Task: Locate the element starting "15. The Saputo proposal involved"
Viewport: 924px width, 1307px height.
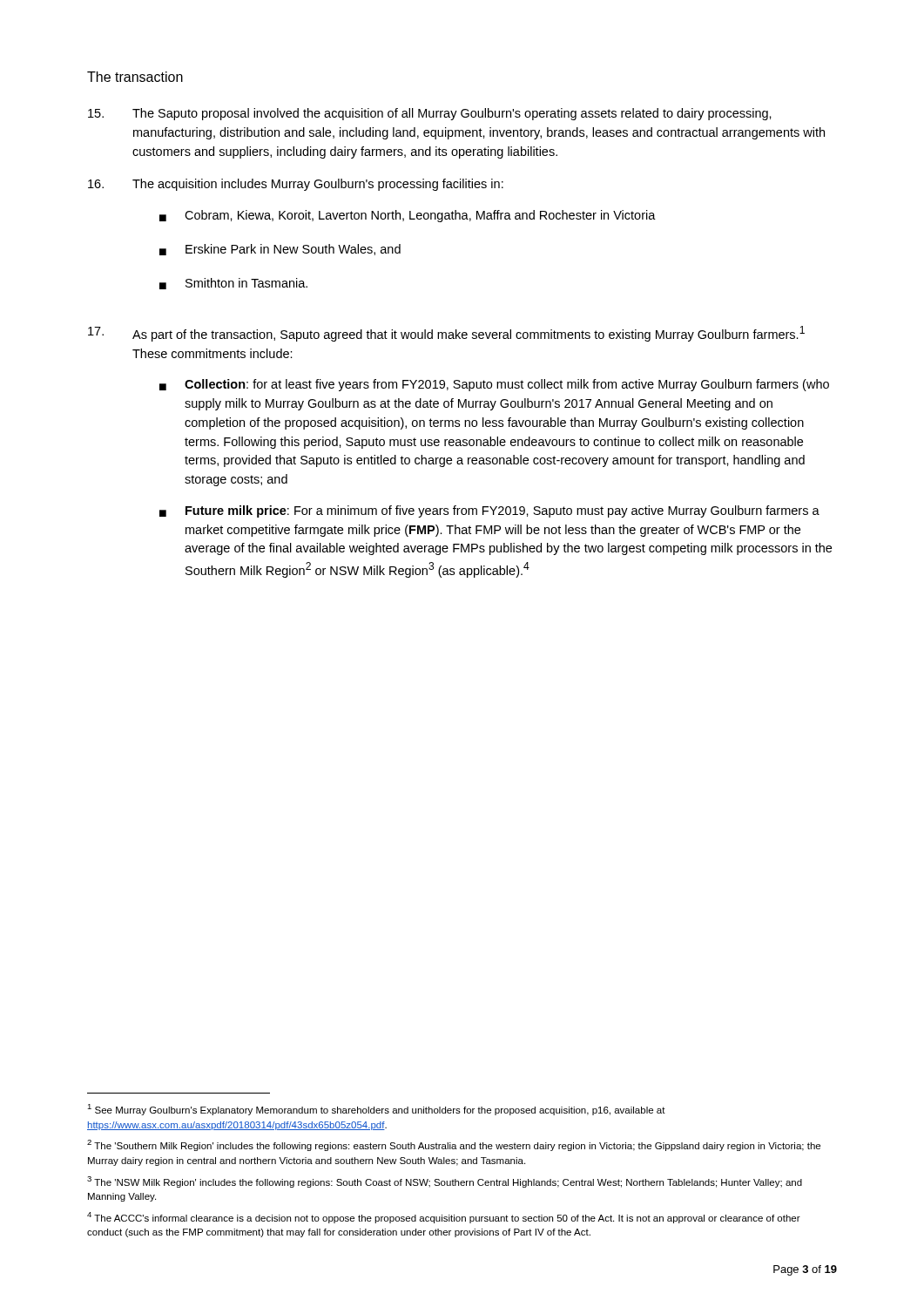Action: pyautogui.click(x=462, y=133)
